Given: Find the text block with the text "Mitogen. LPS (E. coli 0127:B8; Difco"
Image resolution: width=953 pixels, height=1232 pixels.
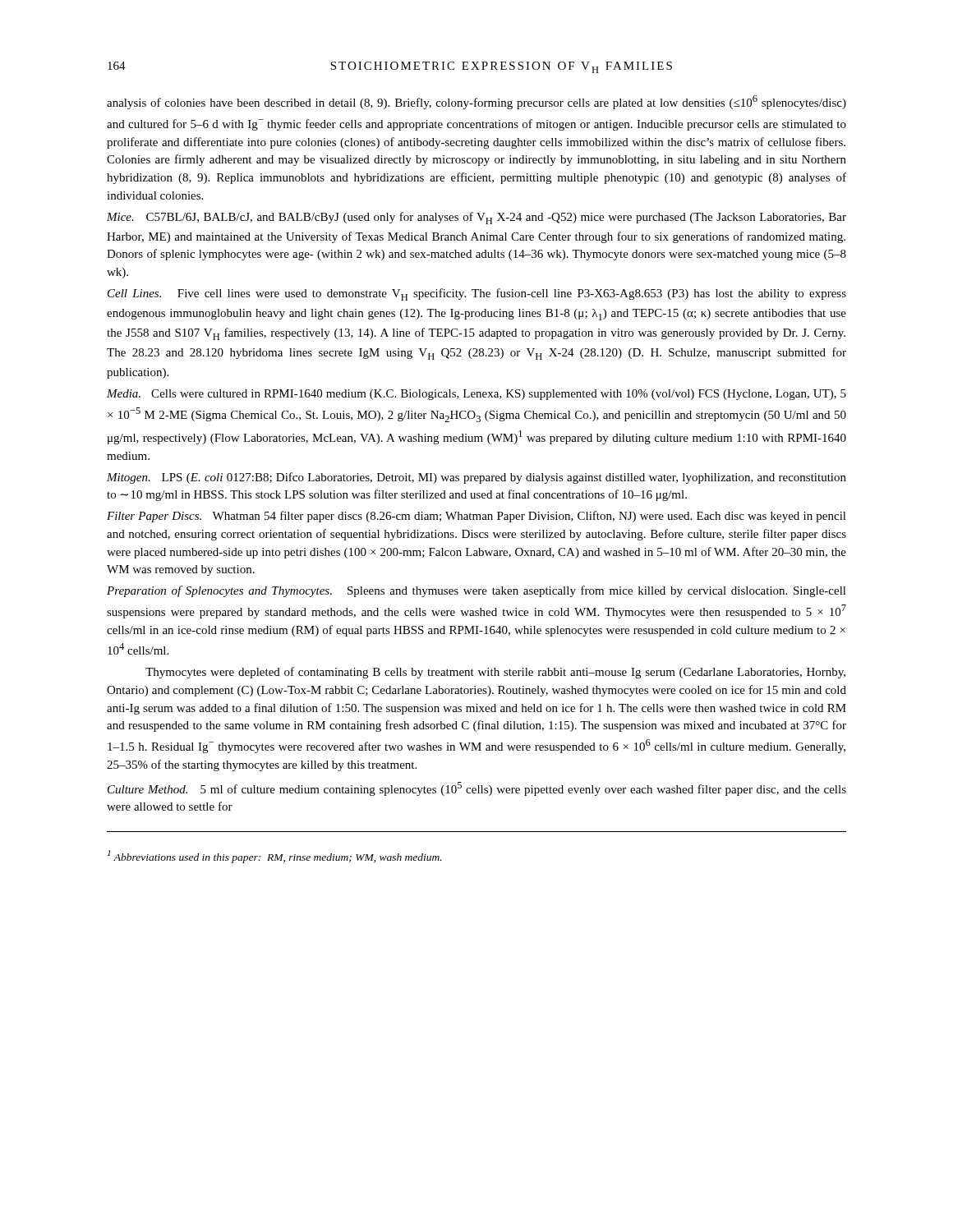Looking at the screenshot, I should [476, 486].
